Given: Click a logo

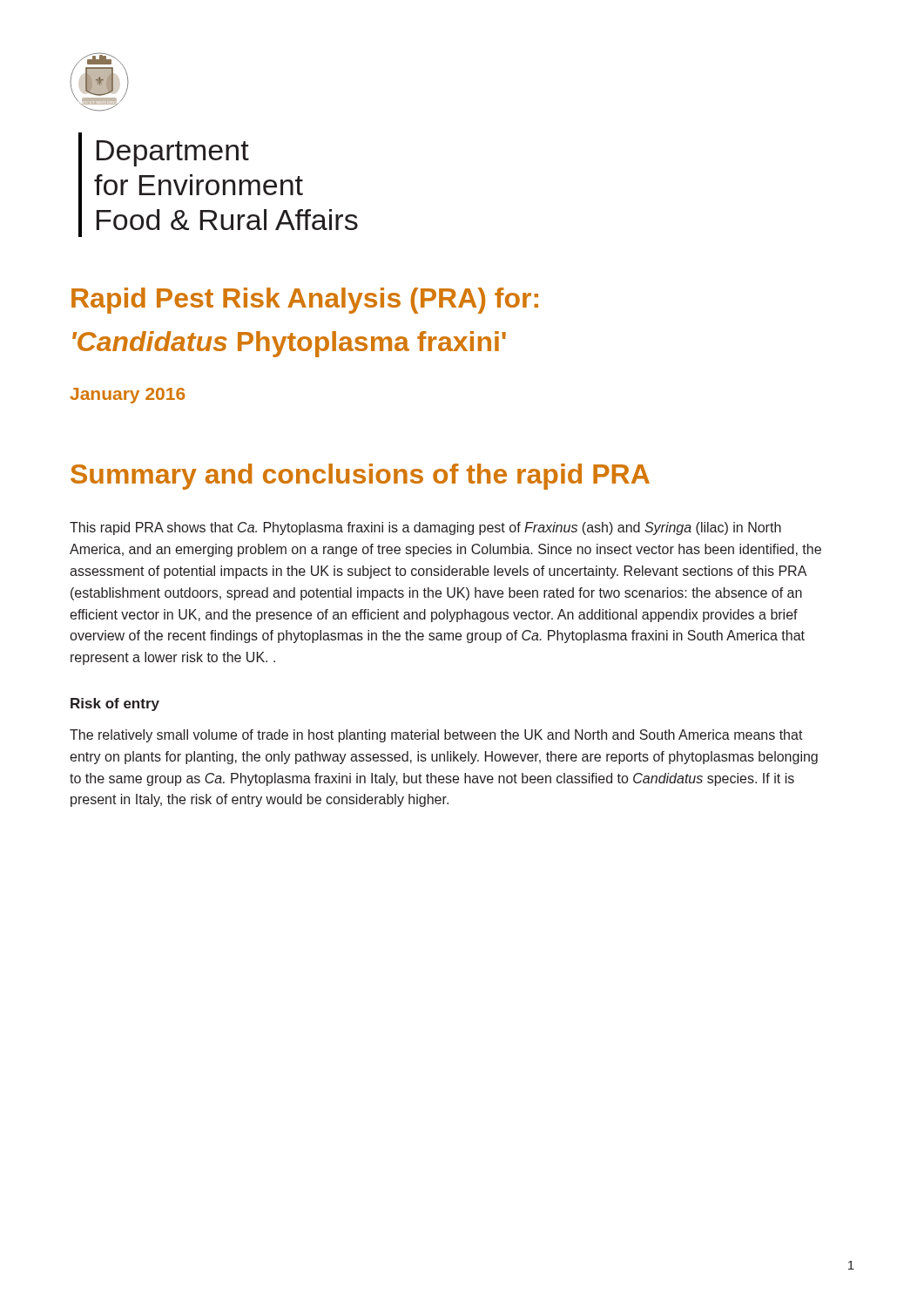Looking at the screenshot, I should (449, 84).
